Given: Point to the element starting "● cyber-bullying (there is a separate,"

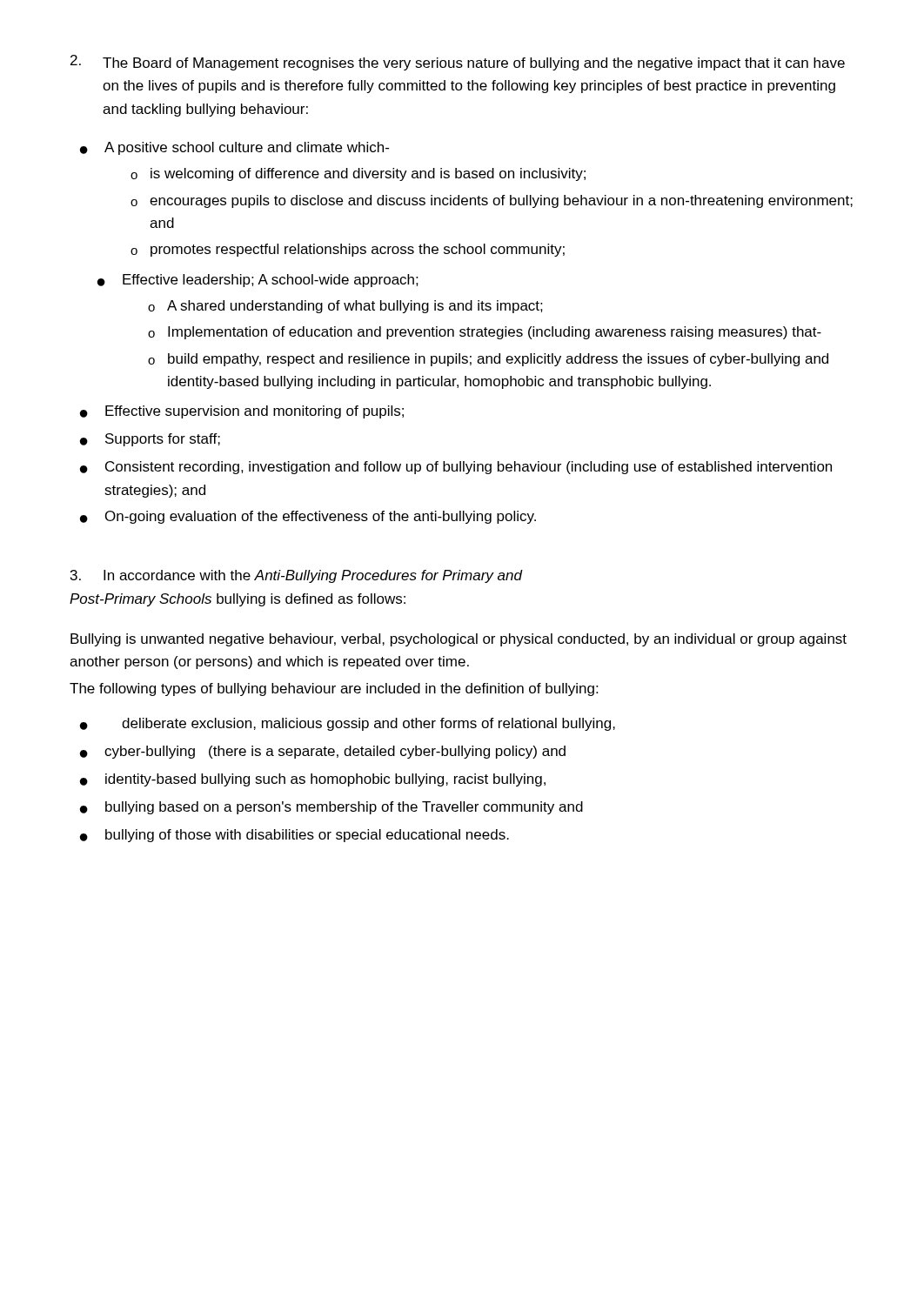Looking at the screenshot, I should (466, 752).
